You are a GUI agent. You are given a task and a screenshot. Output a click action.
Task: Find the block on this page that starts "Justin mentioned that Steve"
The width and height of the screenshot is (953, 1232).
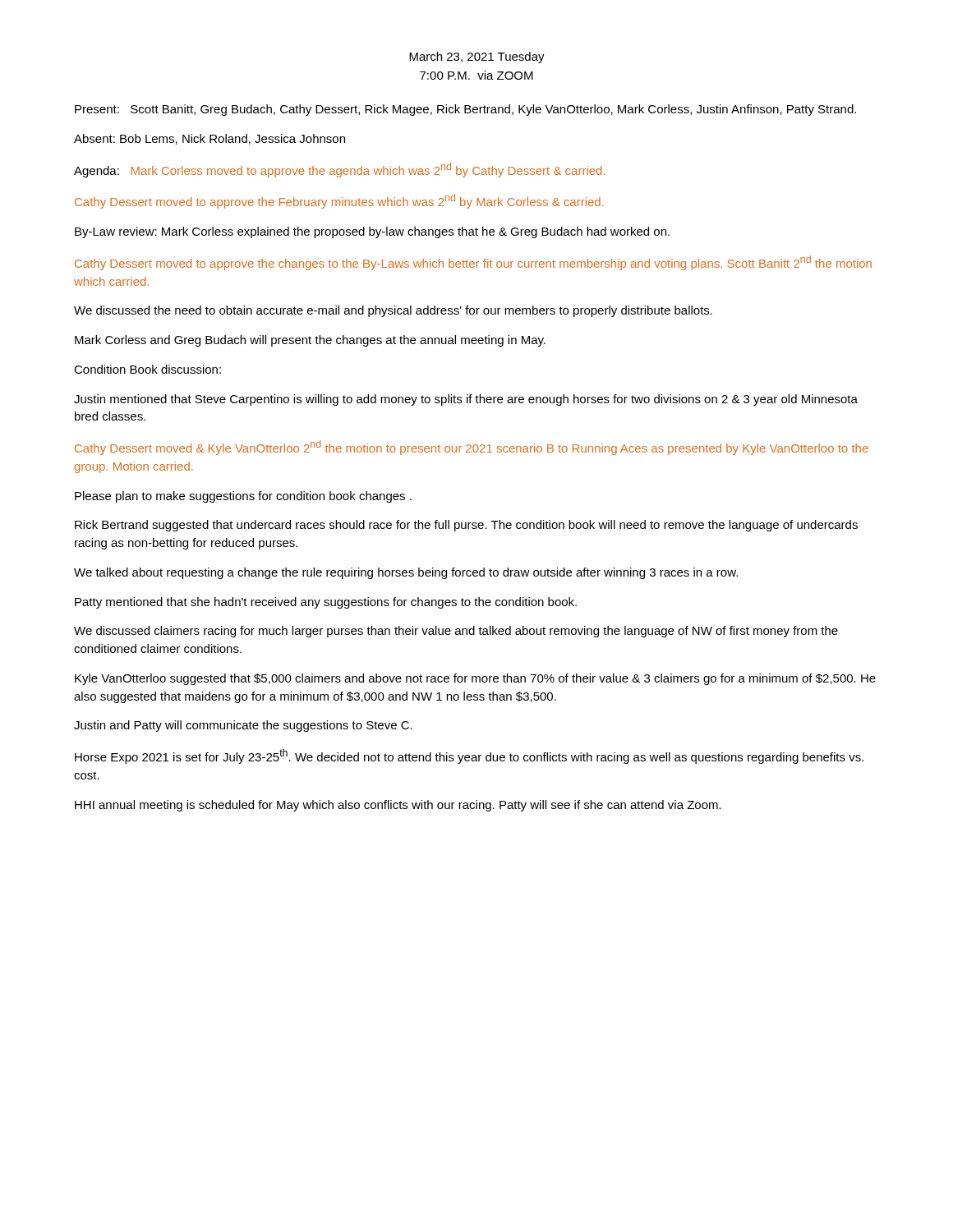[466, 407]
